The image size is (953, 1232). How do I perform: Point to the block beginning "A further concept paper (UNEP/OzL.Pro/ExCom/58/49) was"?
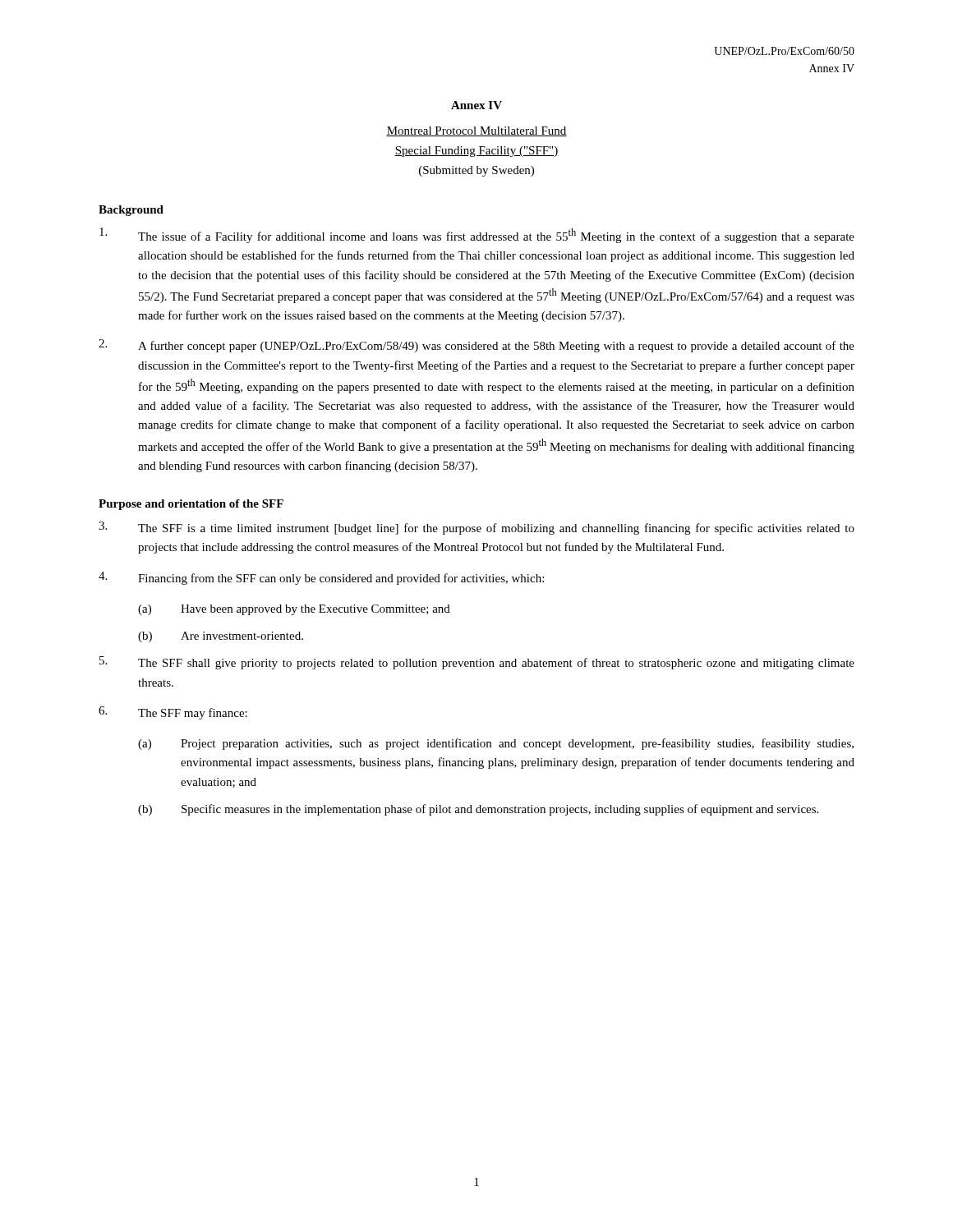tap(476, 406)
